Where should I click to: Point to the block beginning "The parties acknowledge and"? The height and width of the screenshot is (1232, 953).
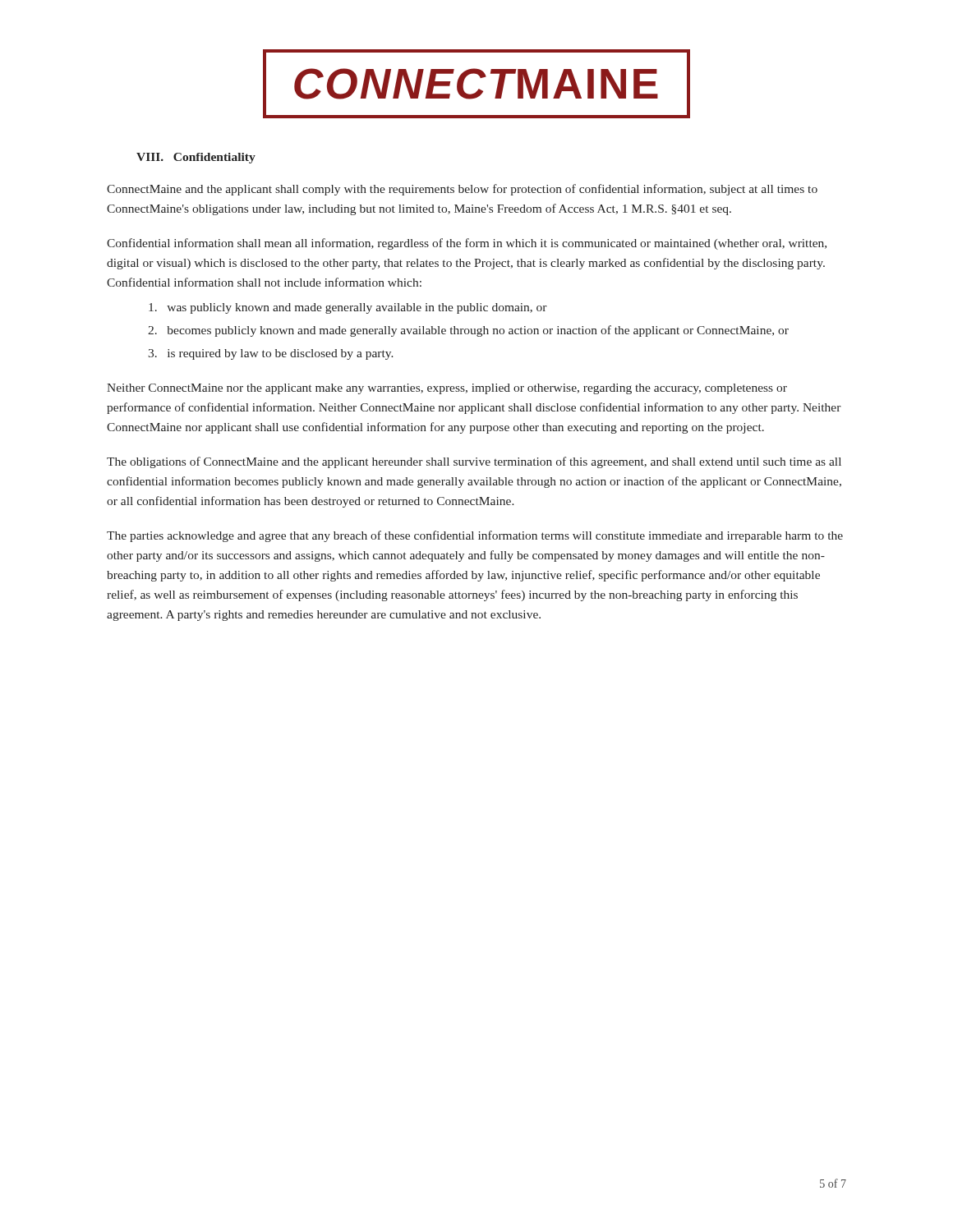click(475, 575)
